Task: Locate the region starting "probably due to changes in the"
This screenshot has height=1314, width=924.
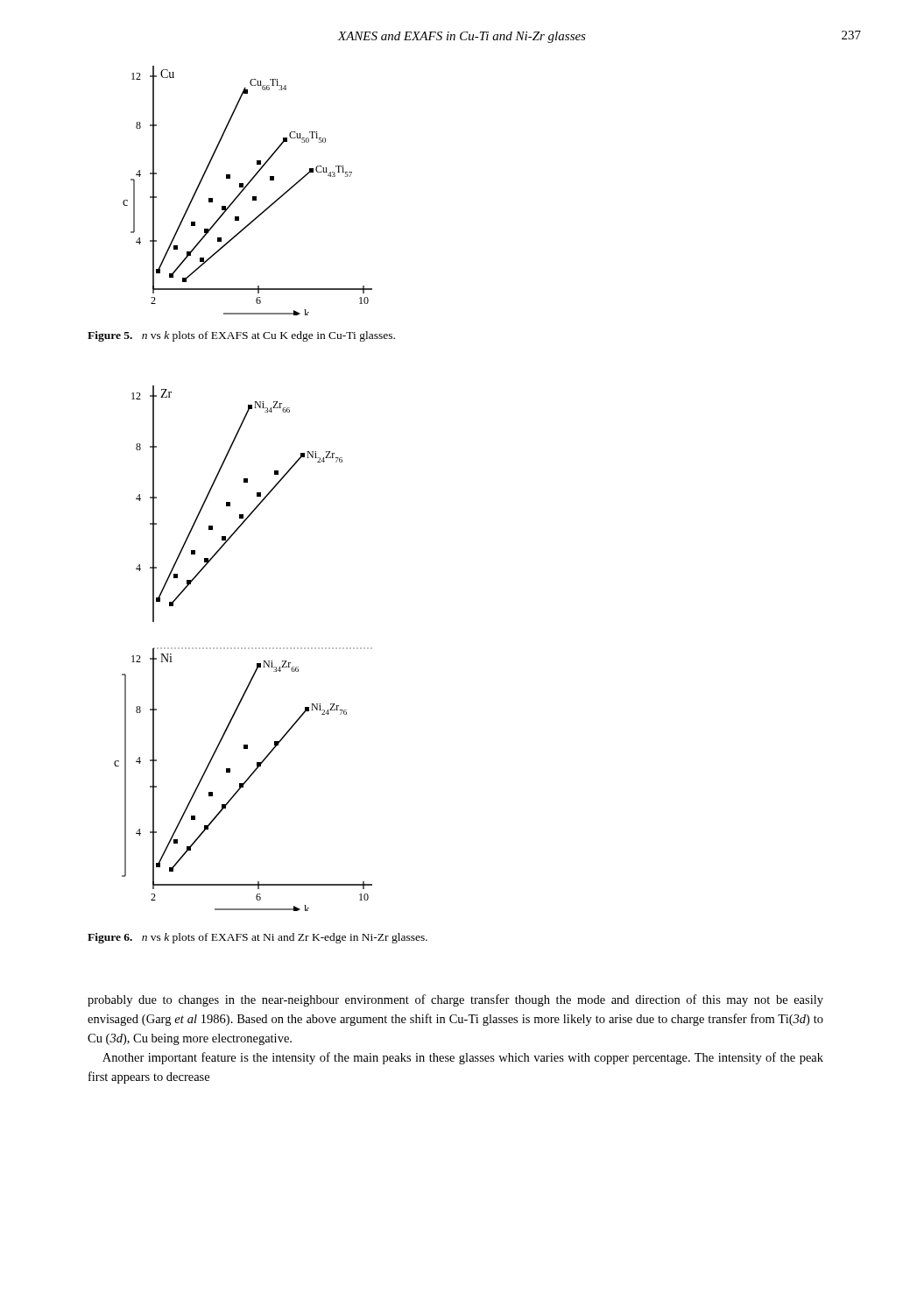Action: click(455, 1000)
